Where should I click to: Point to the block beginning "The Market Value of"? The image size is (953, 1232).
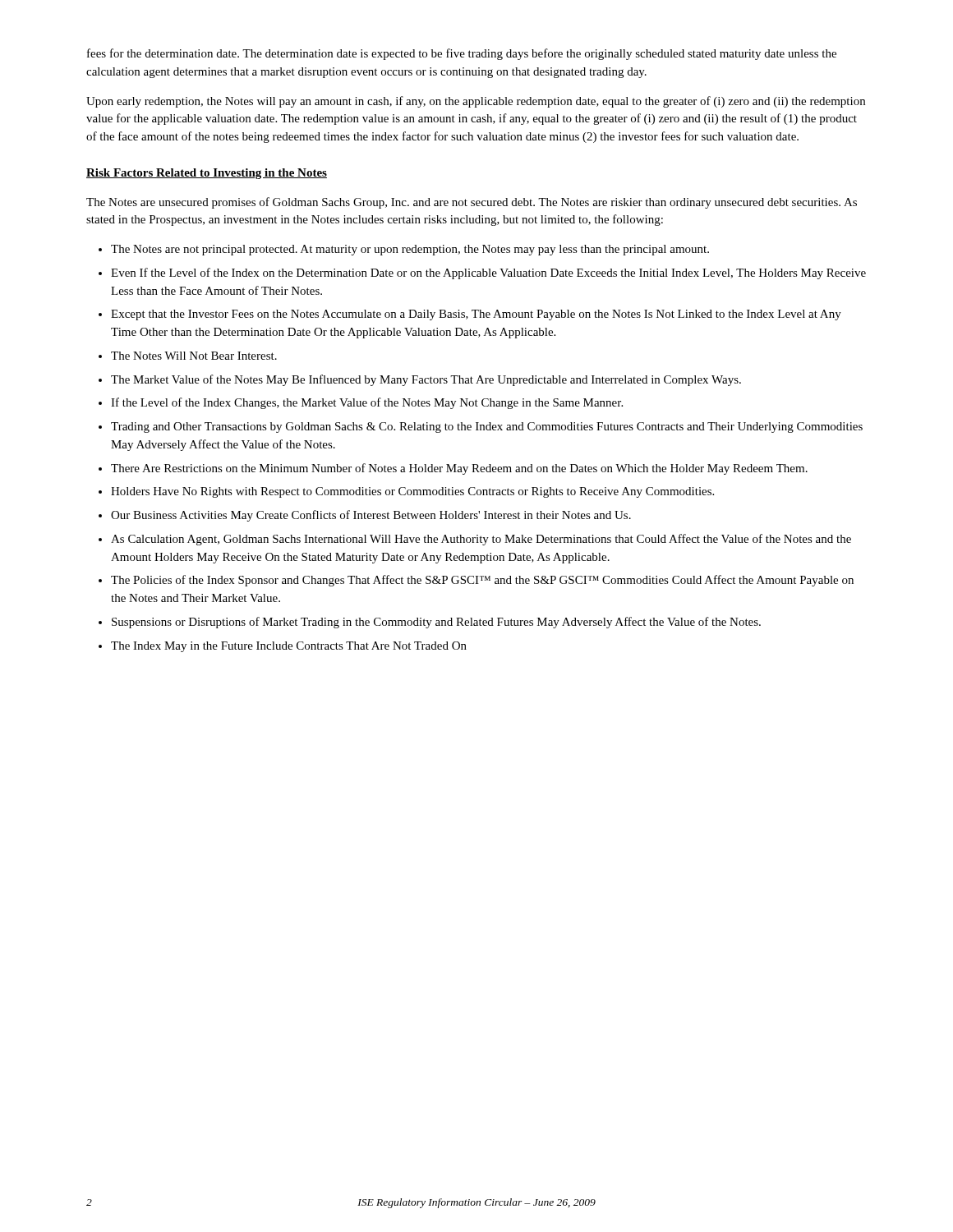426,379
